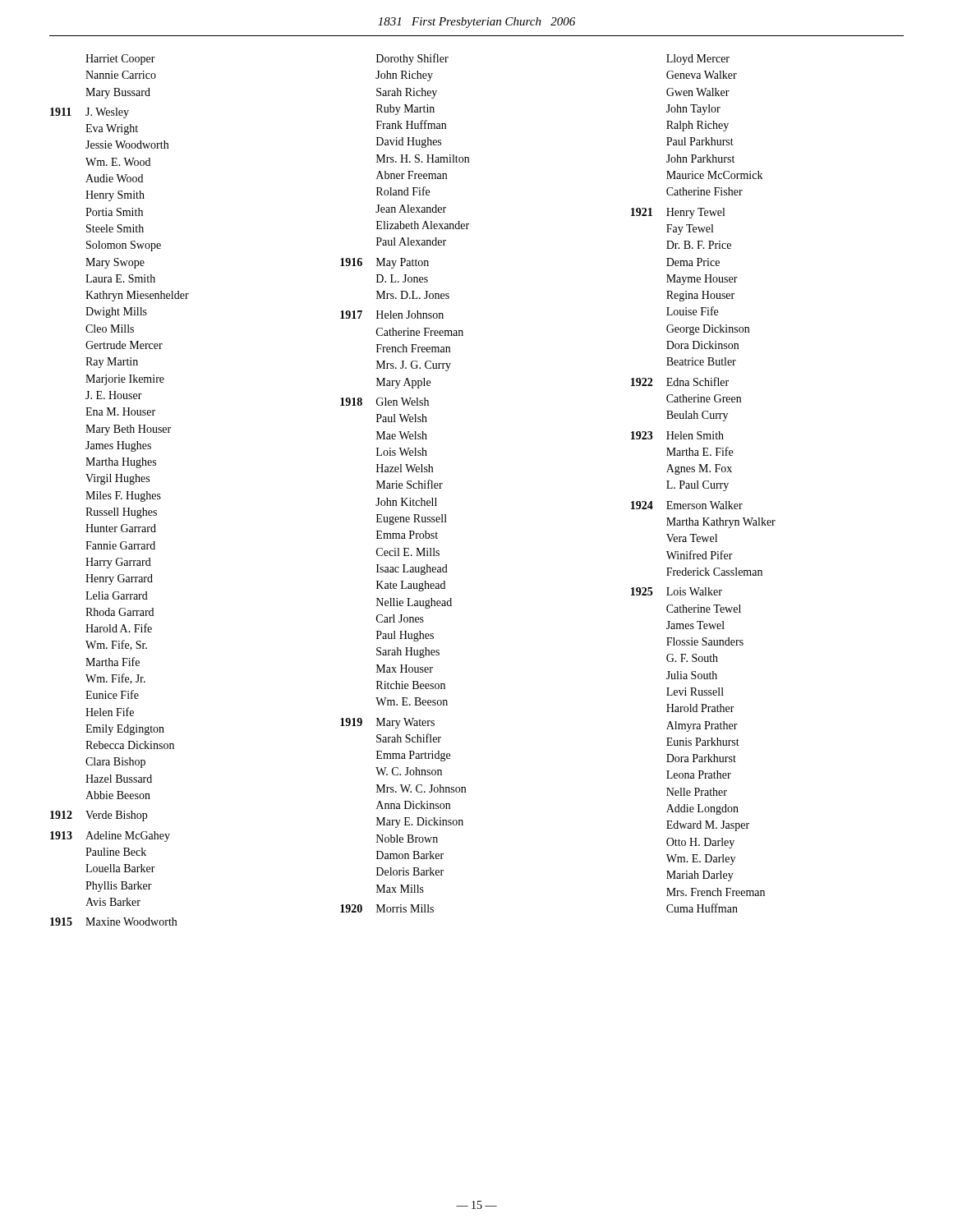This screenshot has width=953, height=1232.
Task: Locate the block starting "1924 Emerson Walker"
Action: 687,505
